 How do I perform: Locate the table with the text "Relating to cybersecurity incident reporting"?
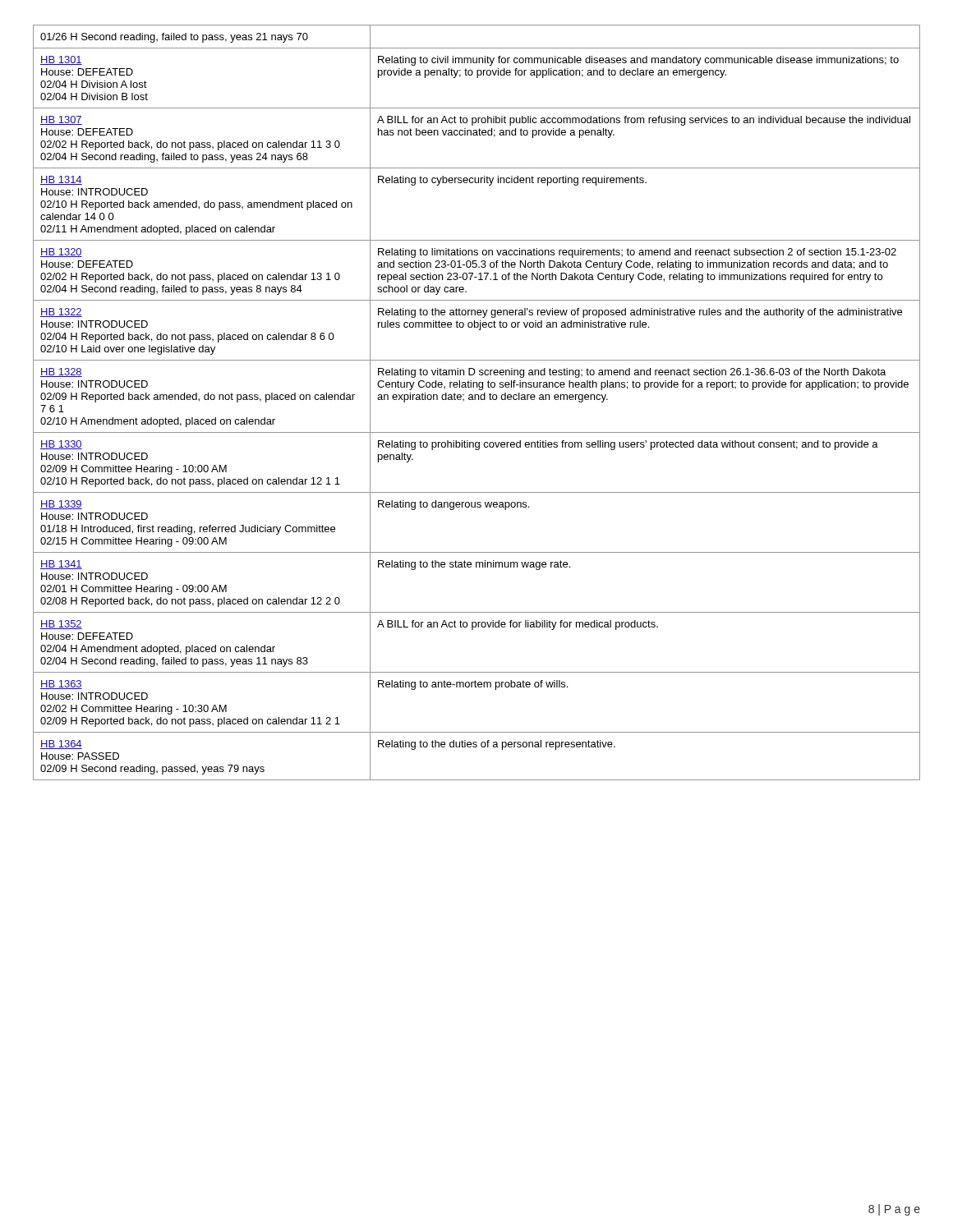click(x=476, y=402)
